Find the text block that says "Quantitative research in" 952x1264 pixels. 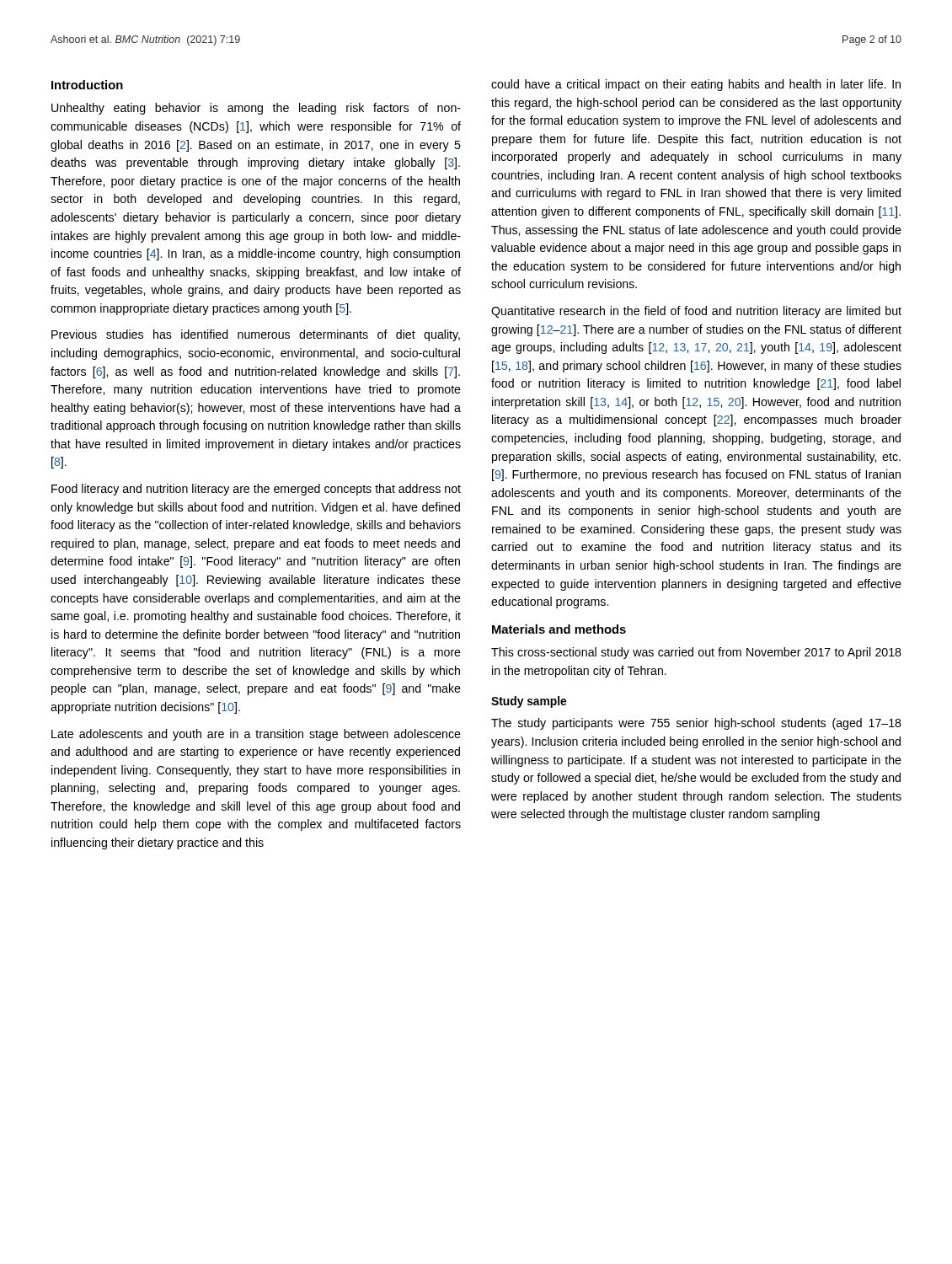click(696, 457)
